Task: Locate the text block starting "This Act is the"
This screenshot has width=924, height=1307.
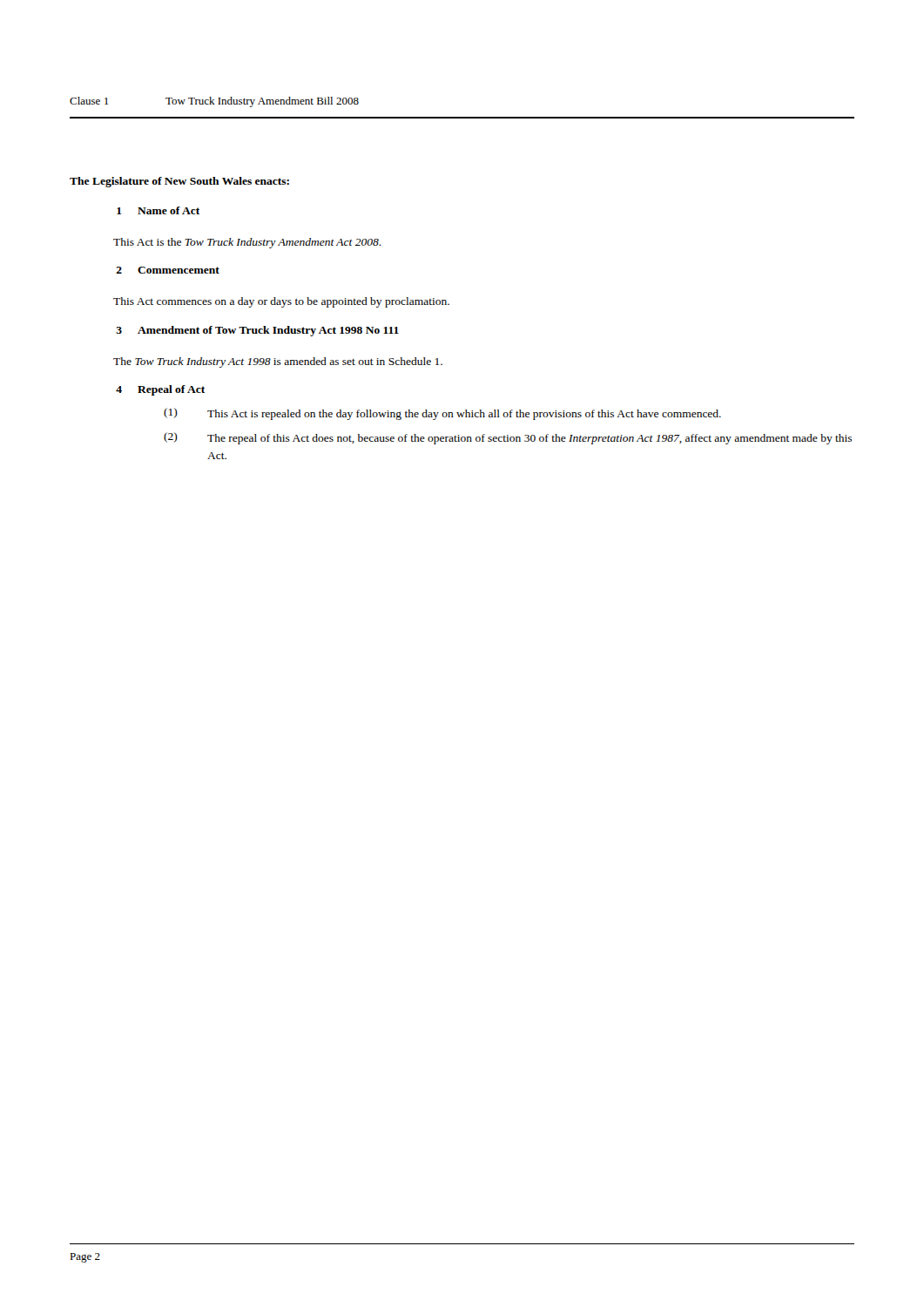Action: pyautogui.click(x=247, y=242)
